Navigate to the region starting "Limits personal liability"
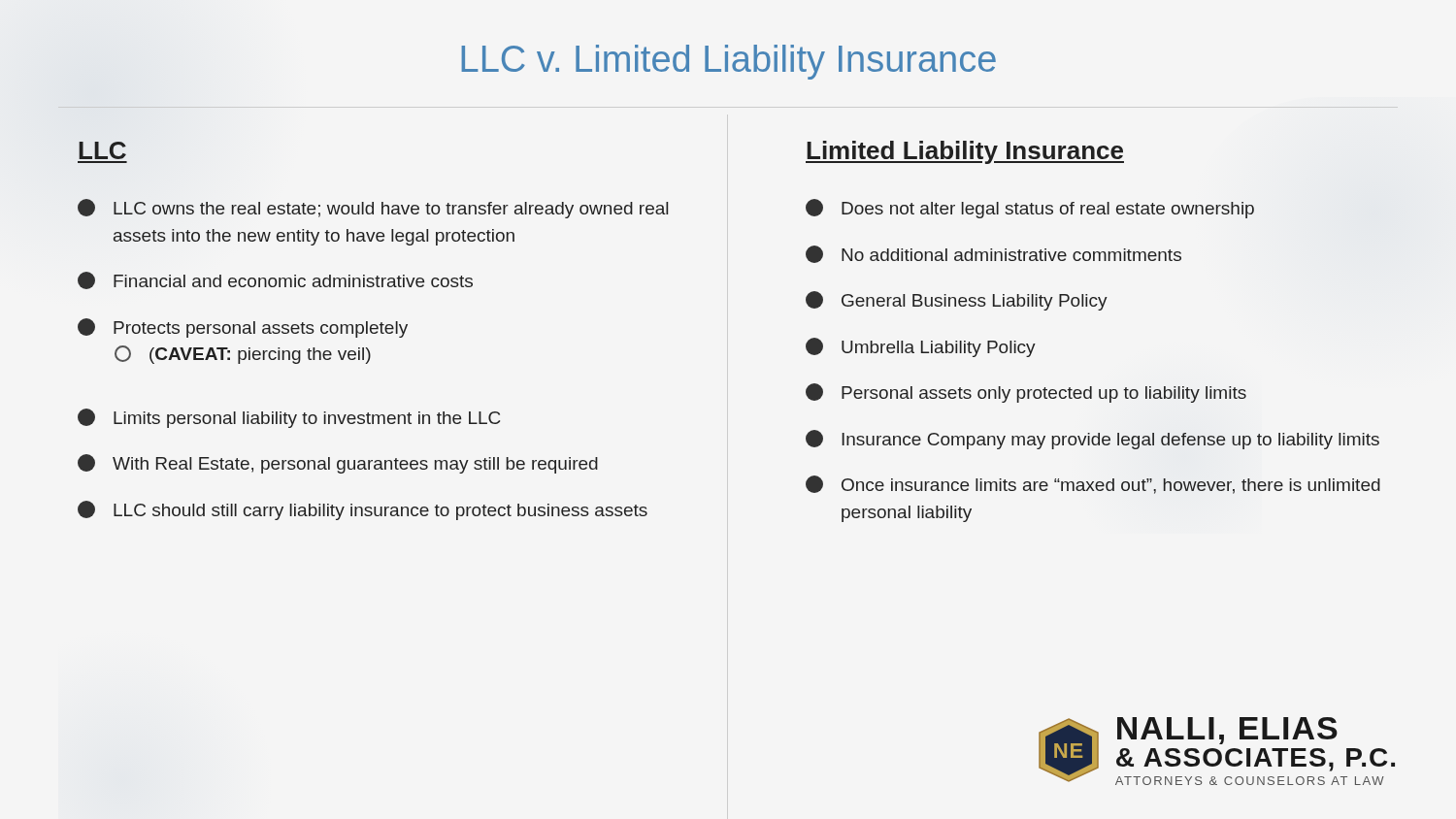The image size is (1456, 819). coord(289,418)
